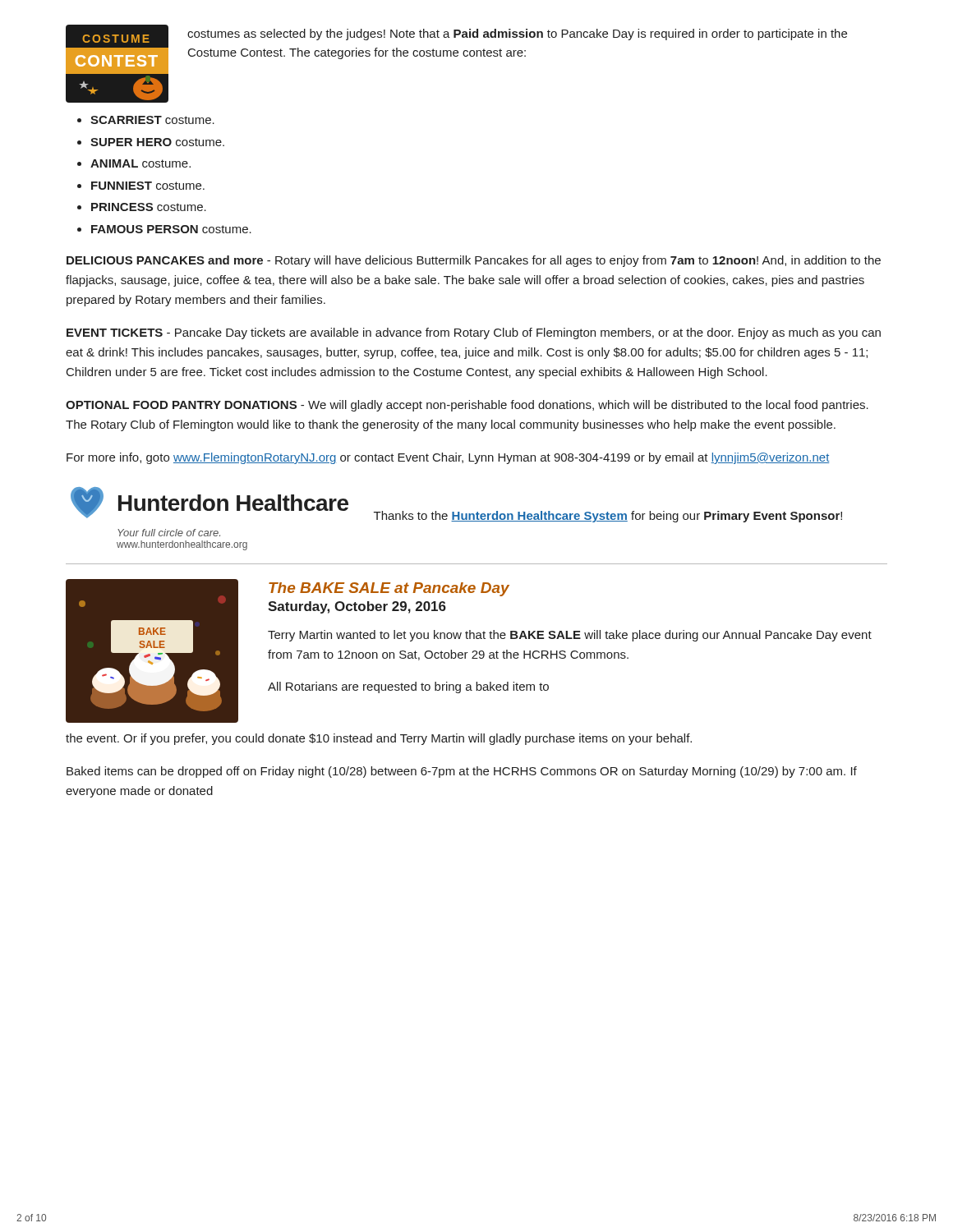The image size is (953, 1232).
Task: Find "SCARRIEST costume." on this page
Action: [153, 120]
